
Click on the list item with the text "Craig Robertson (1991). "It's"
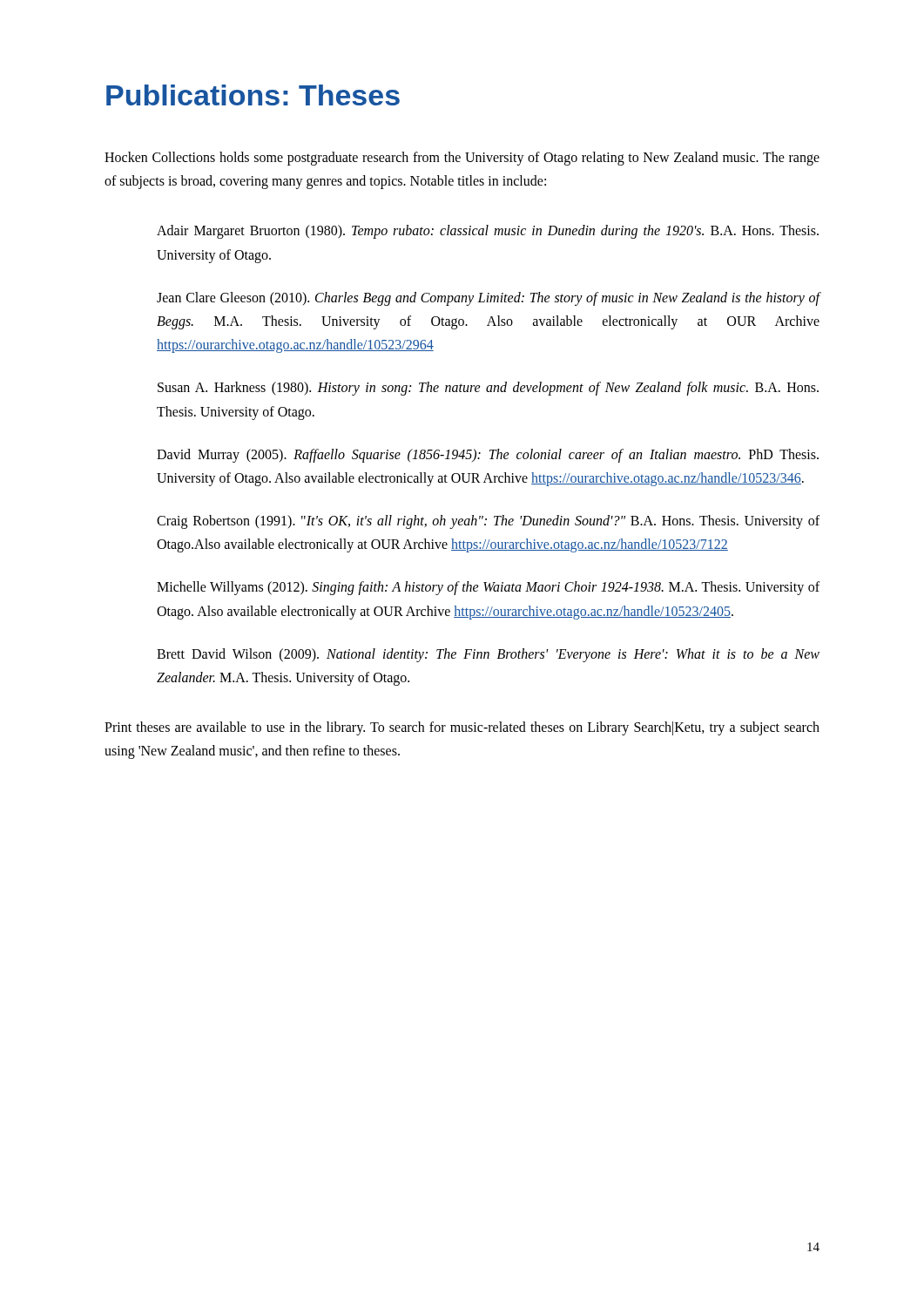pyautogui.click(x=488, y=533)
